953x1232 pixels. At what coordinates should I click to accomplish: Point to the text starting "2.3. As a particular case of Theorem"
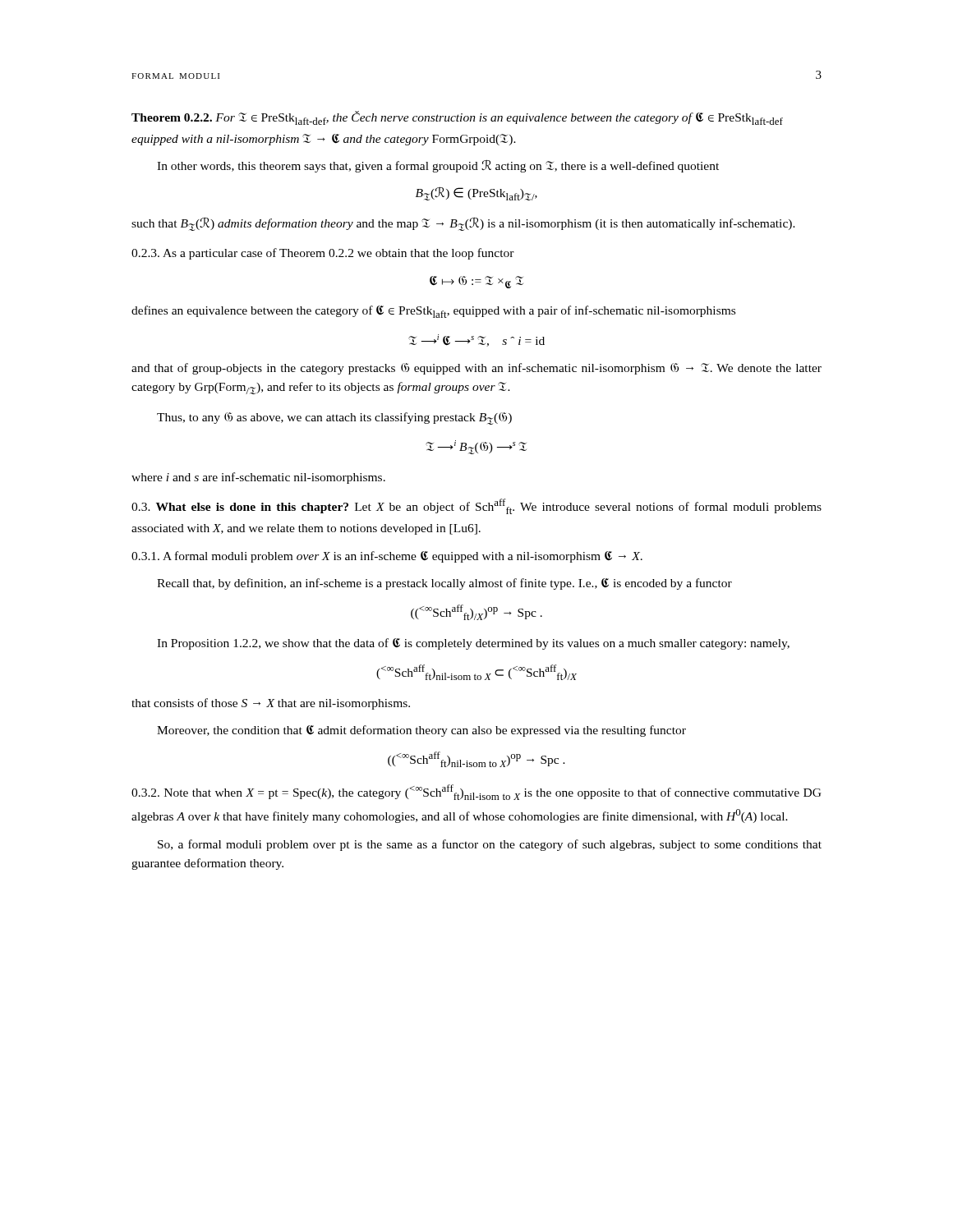(476, 321)
